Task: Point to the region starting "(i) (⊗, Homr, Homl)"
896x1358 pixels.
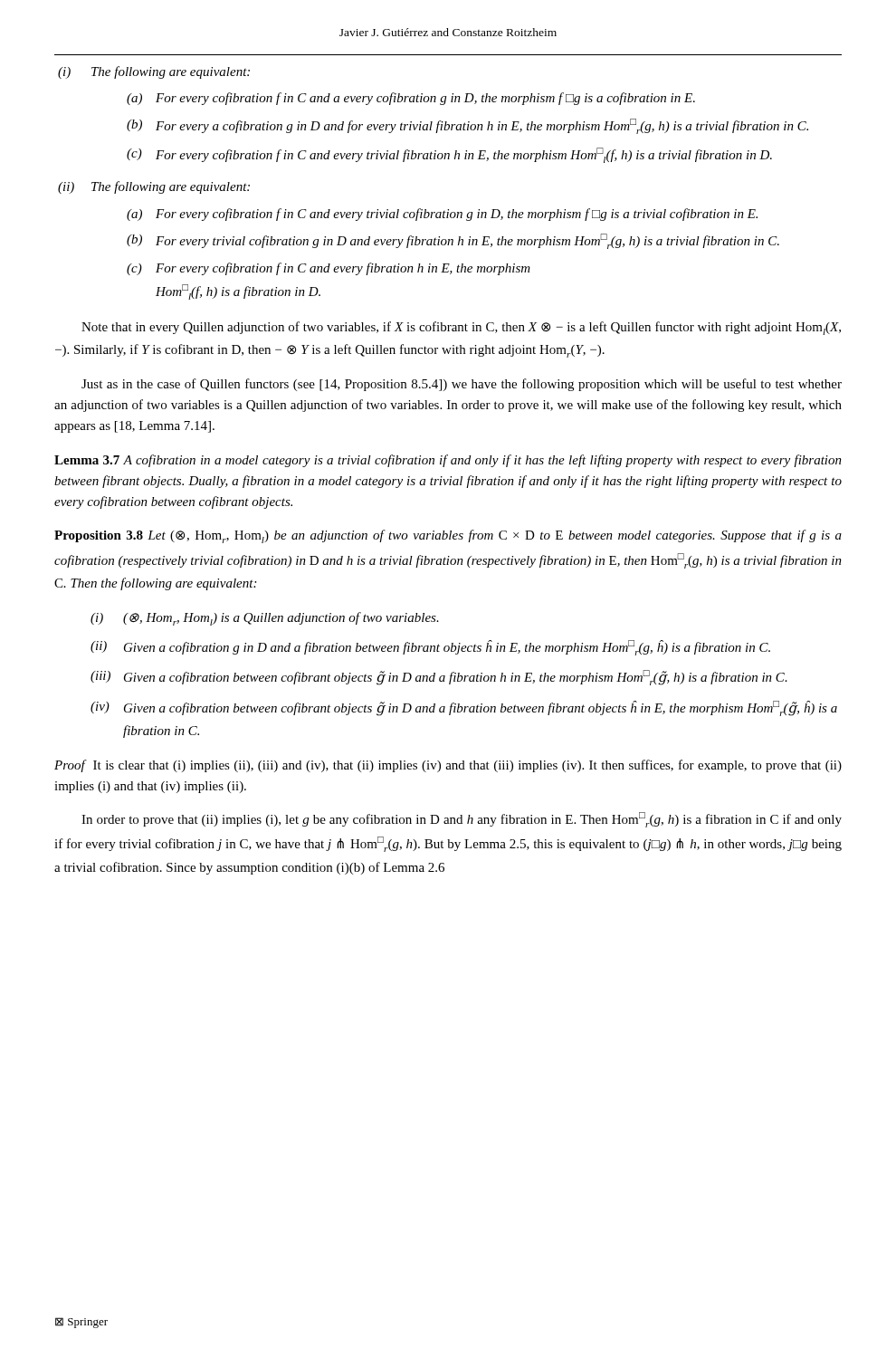Action: pos(265,619)
